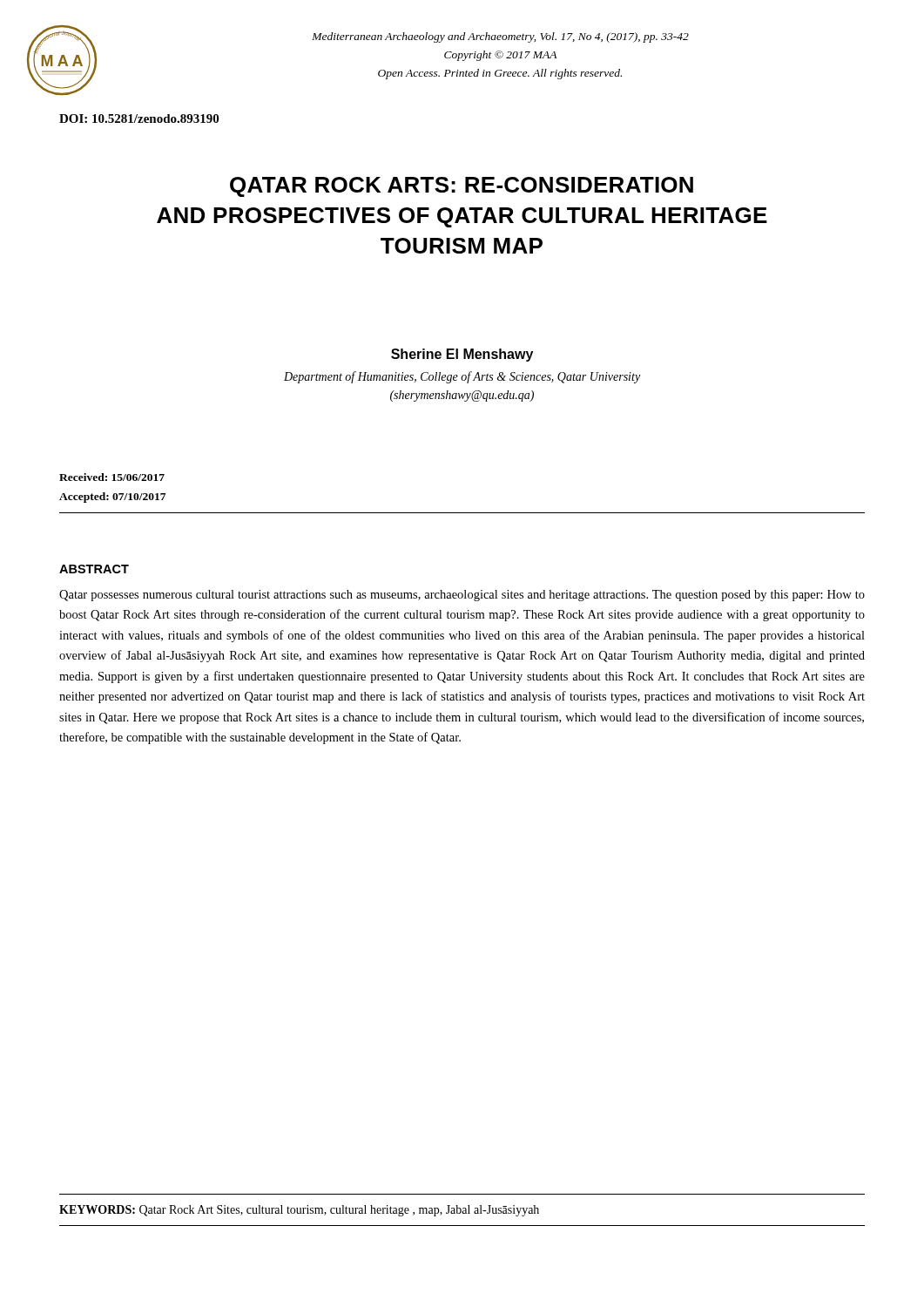The width and height of the screenshot is (924, 1307).
Task: Point to the block beginning "Qatar possesses numerous"
Action: coord(462,666)
